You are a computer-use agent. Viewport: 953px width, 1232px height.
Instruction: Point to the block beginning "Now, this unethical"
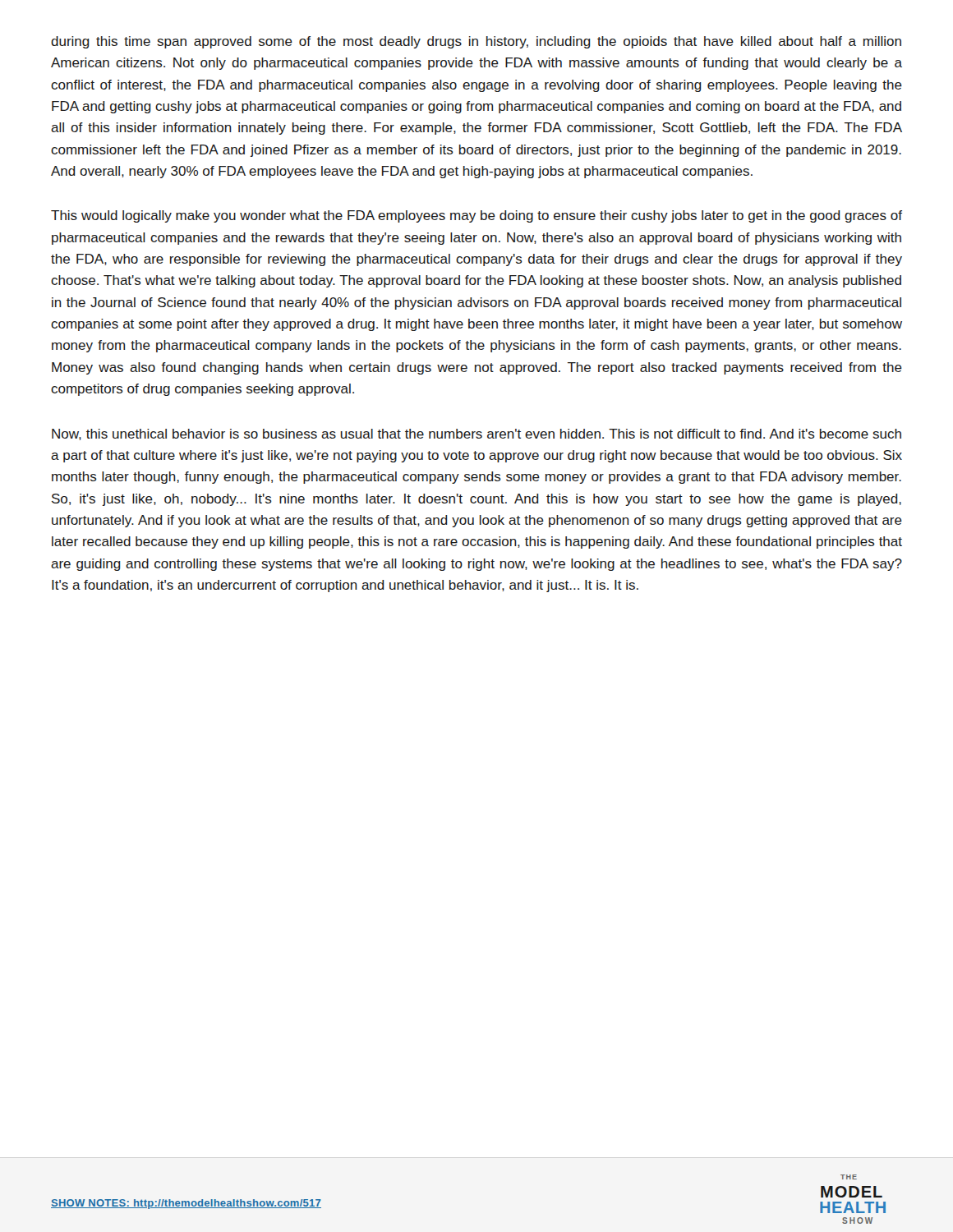point(476,509)
